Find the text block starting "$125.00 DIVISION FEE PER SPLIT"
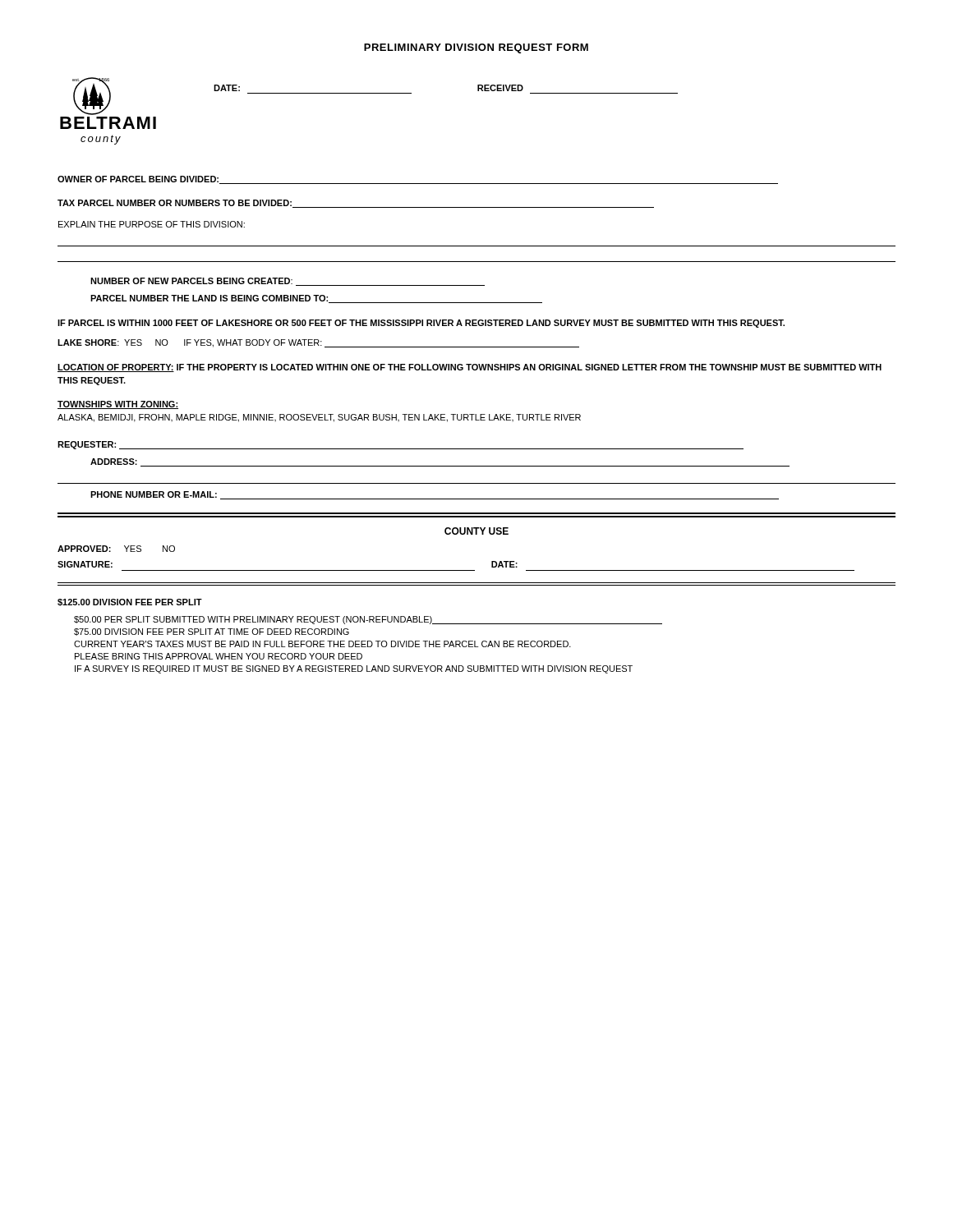Image resolution: width=953 pixels, height=1232 pixels. click(x=130, y=602)
